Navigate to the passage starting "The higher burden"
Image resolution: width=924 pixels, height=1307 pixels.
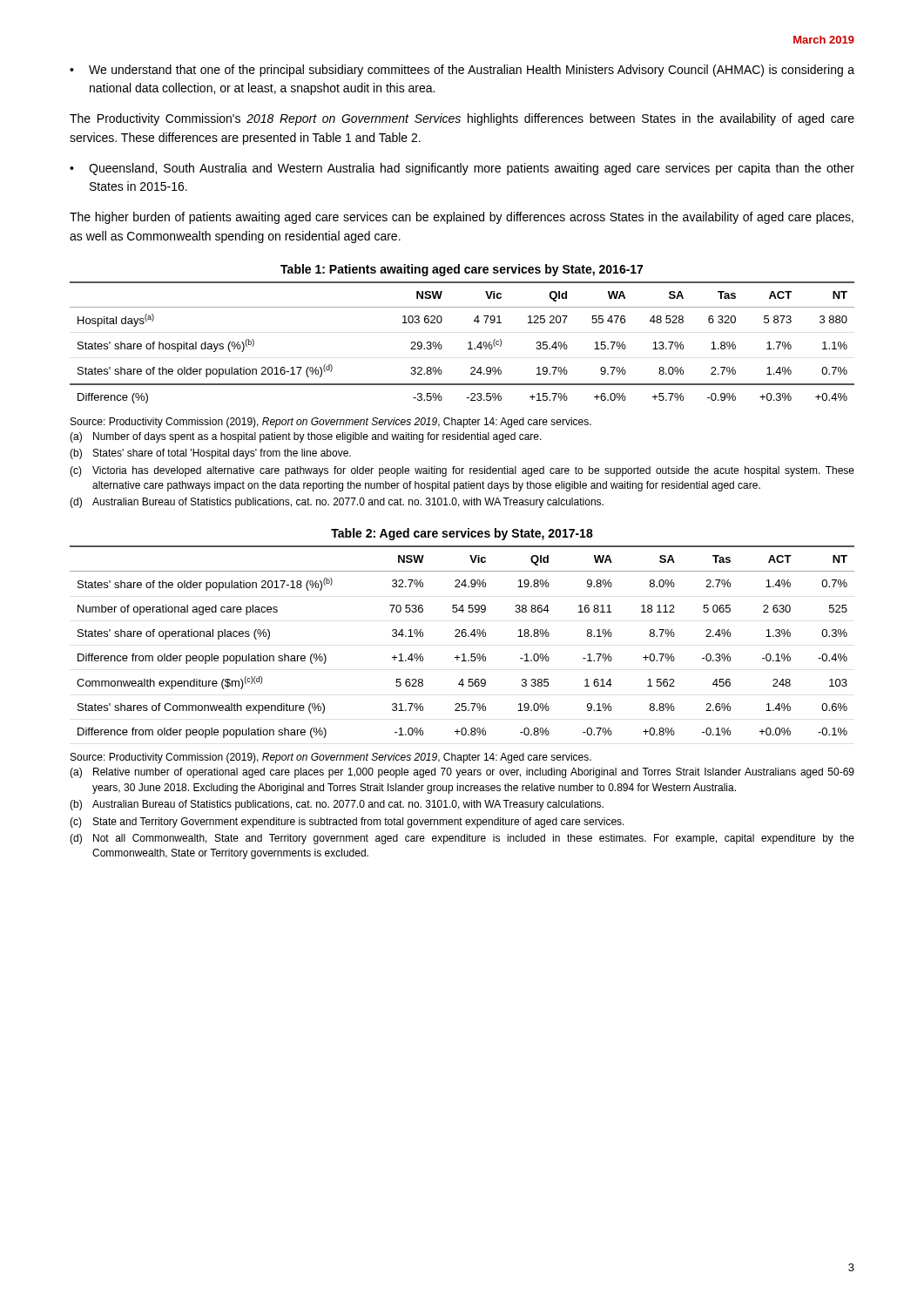pos(462,227)
